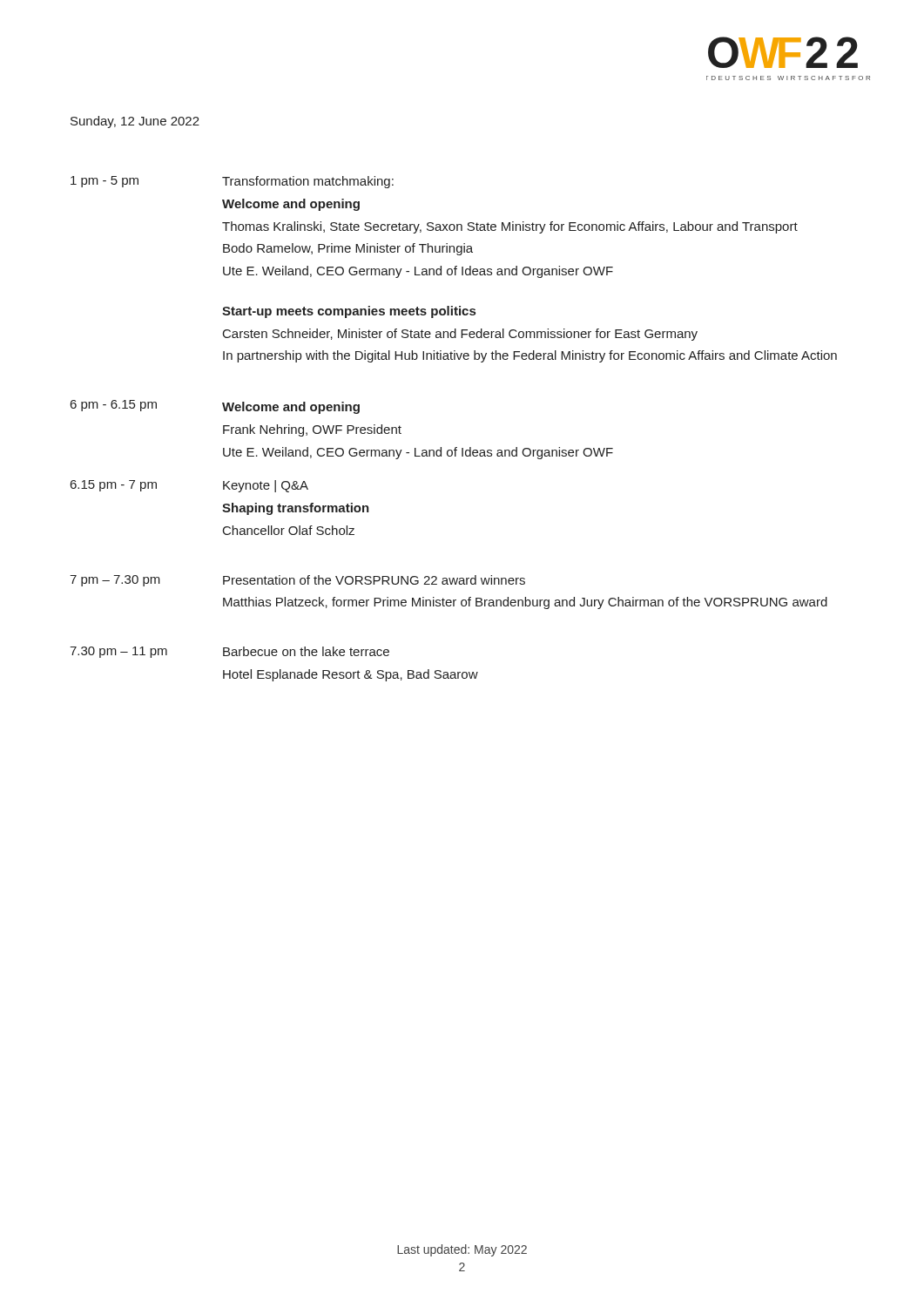Click on the logo
The height and width of the screenshot is (1307, 924).
click(789, 56)
